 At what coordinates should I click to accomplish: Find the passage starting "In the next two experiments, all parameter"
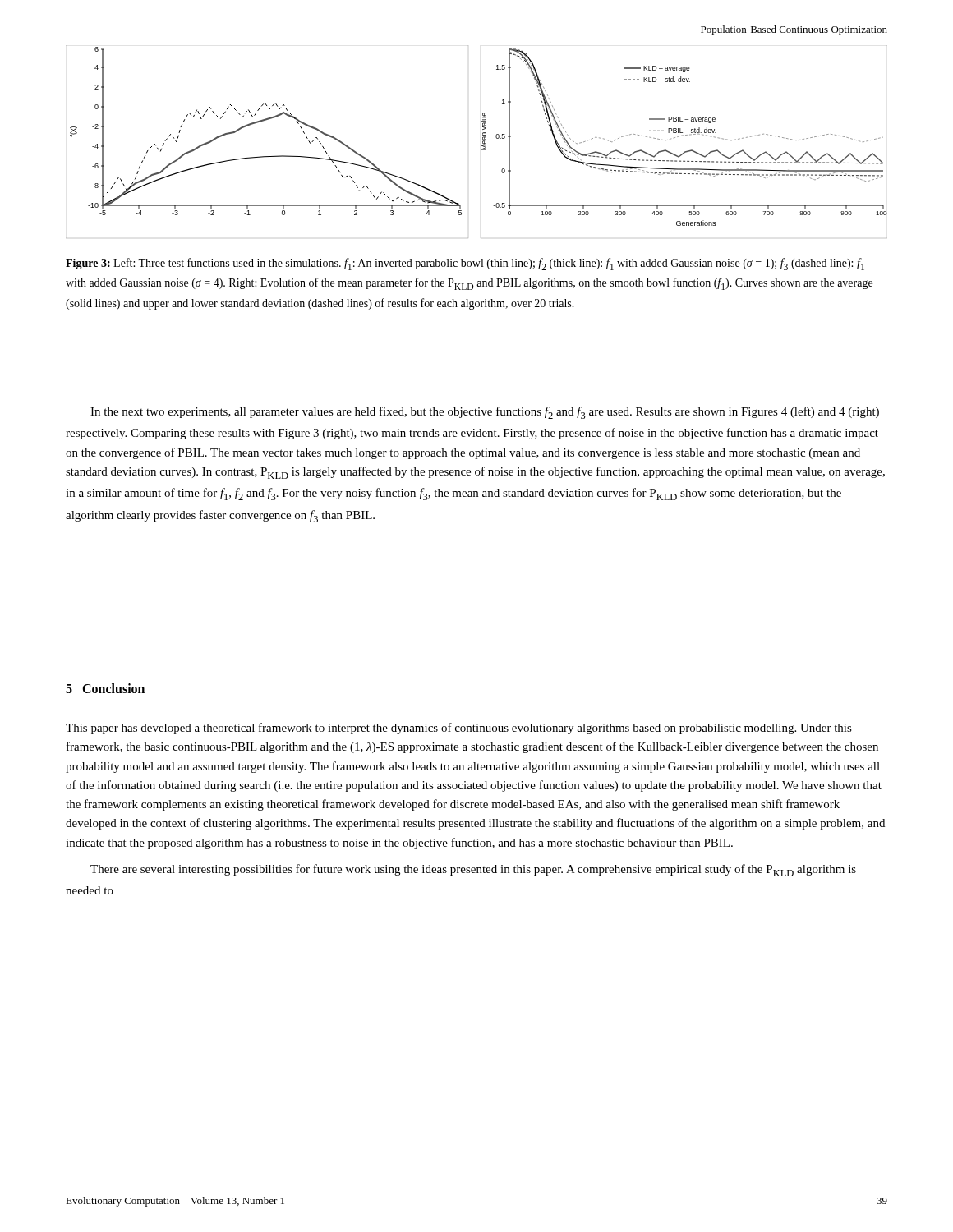[x=476, y=465]
